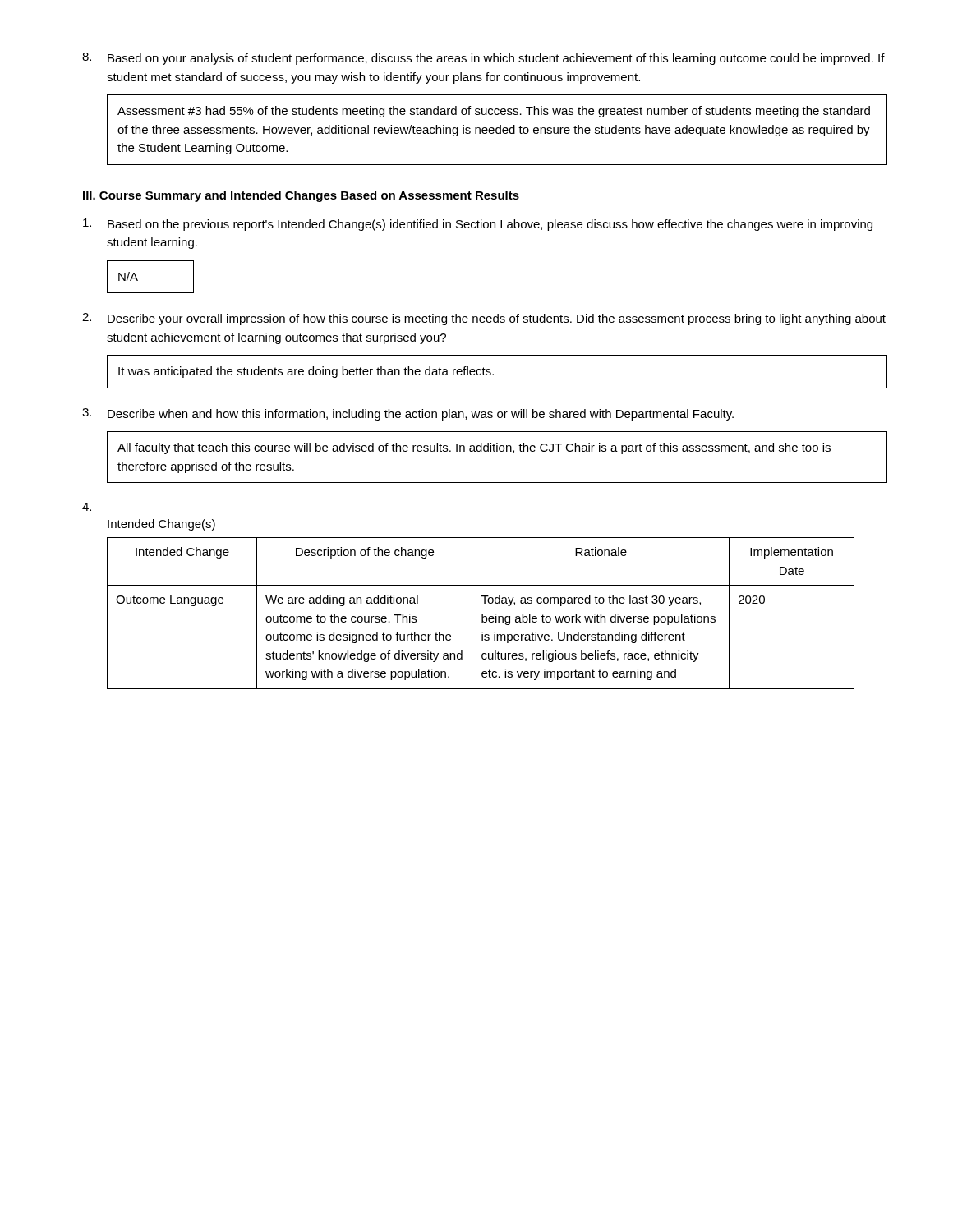Locate the text block containing "It was anticipated the students are"
Viewport: 953px width, 1232px height.
(x=306, y=371)
